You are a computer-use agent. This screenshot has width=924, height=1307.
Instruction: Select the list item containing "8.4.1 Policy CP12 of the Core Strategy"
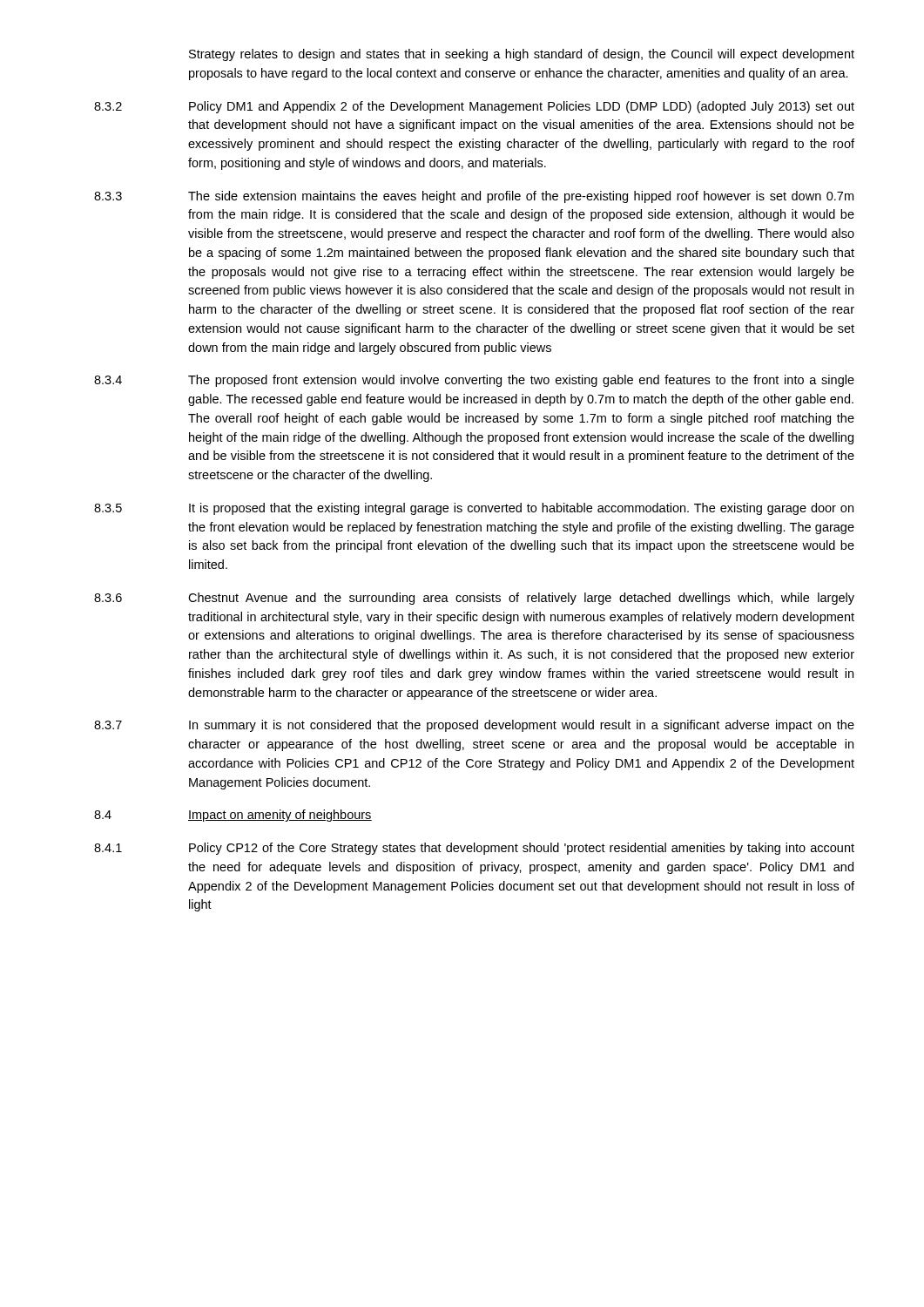(x=474, y=877)
